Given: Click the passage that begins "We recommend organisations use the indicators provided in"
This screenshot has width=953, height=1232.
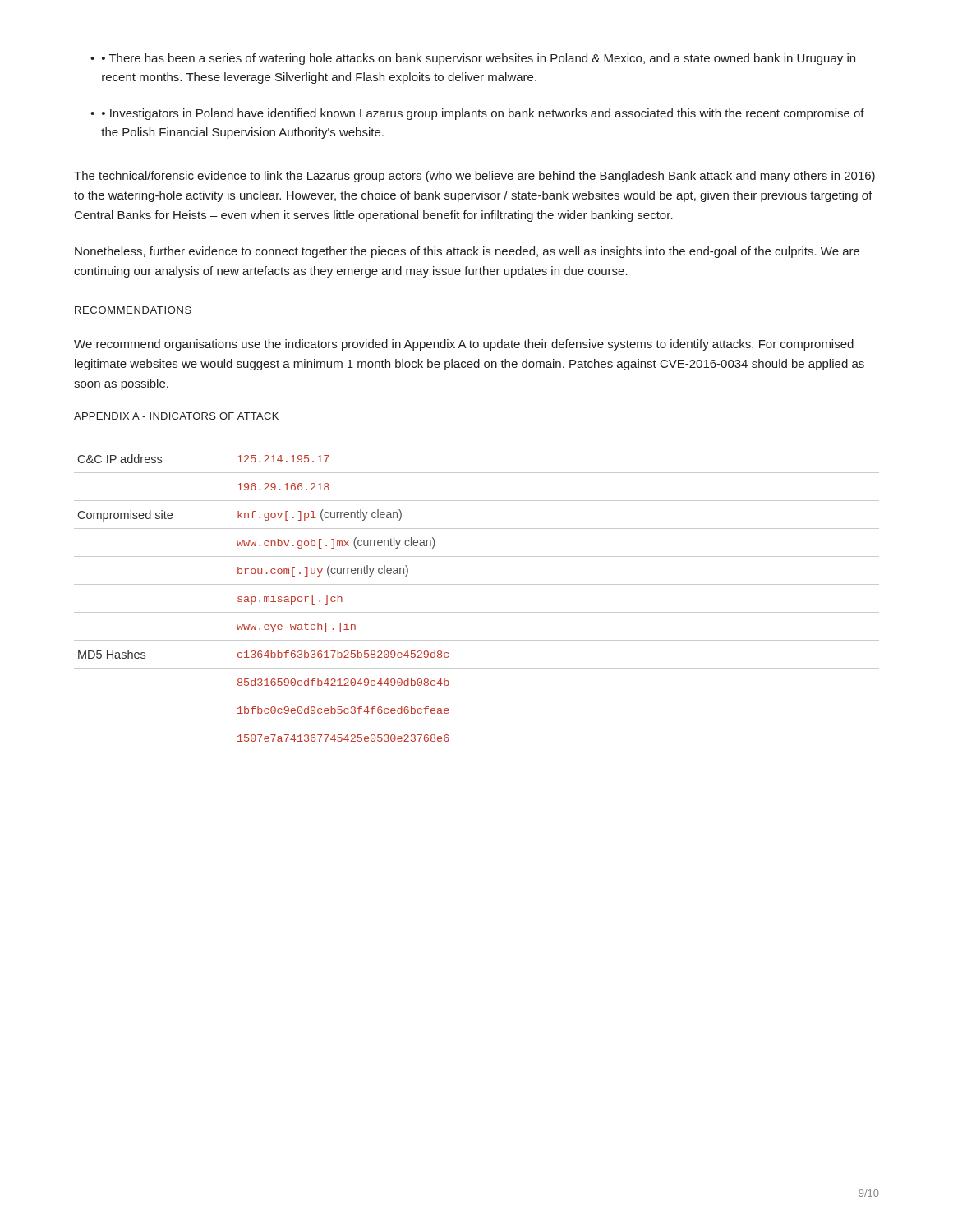Looking at the screenshot, I should point(469,363).
